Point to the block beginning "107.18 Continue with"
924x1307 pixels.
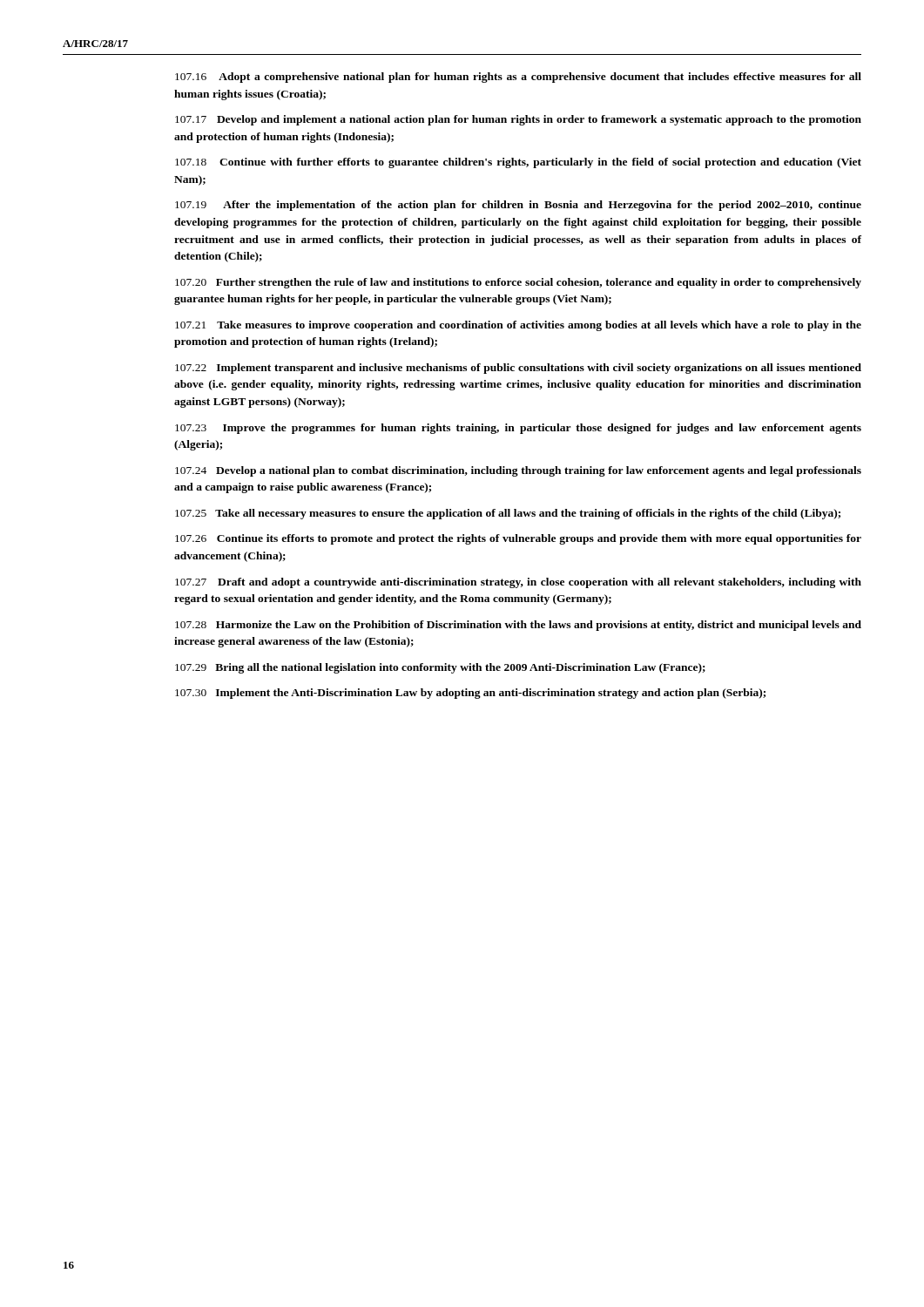pos(518,170)
